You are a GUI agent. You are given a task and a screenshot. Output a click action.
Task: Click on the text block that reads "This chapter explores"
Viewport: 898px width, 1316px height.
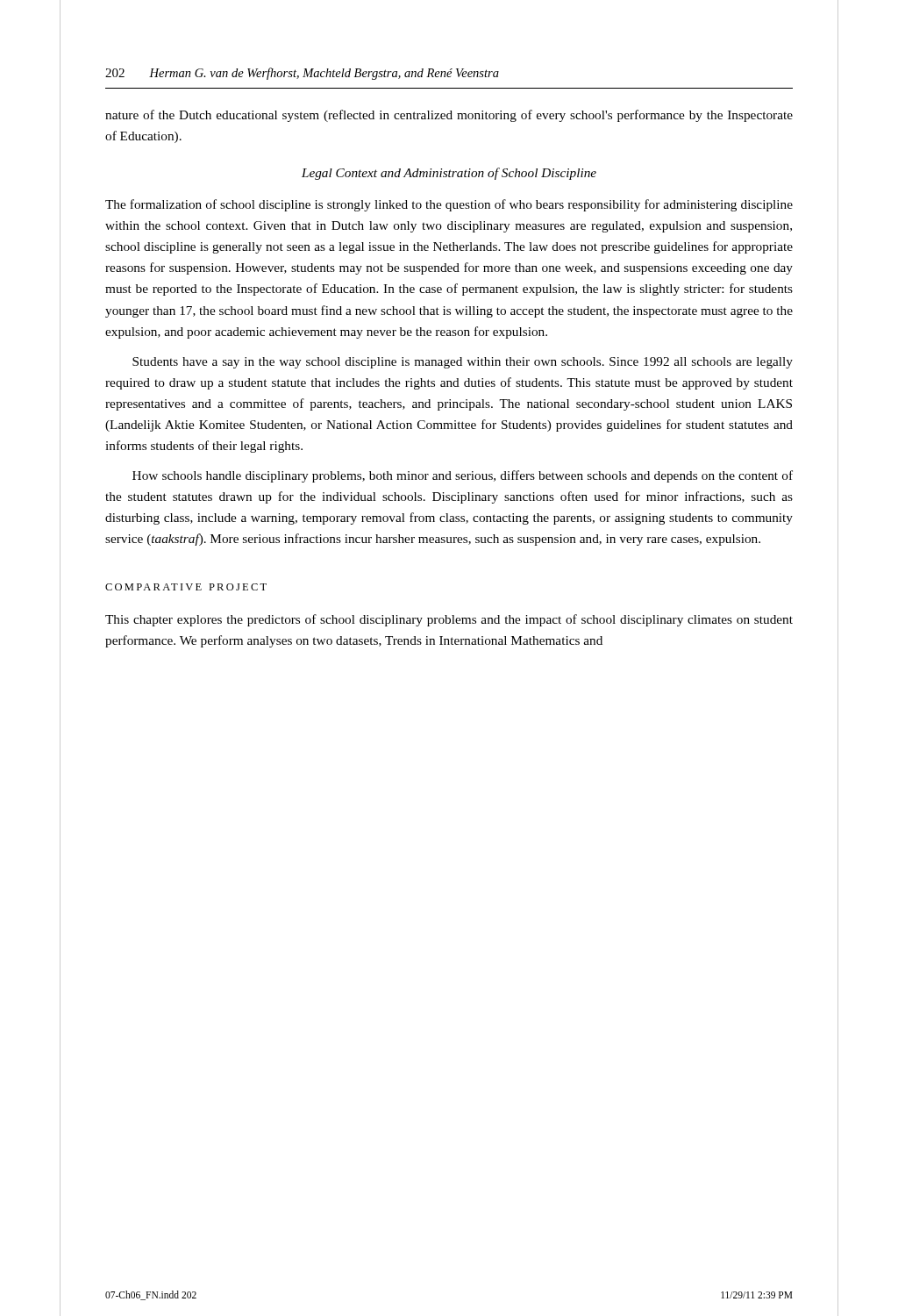point(449,630)
